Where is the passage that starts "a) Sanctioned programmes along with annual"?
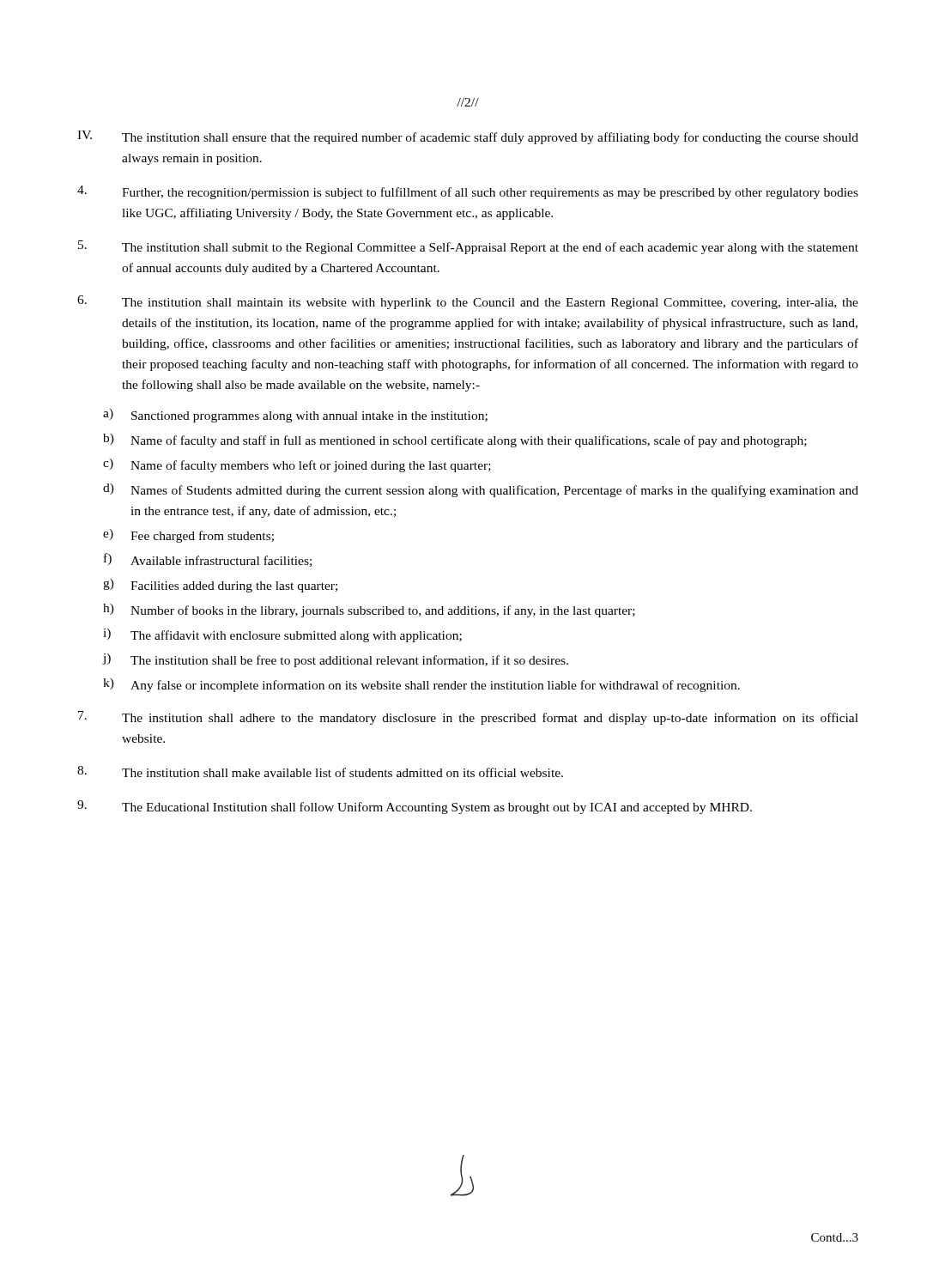Screen dimensions: 1288x927 [x=481, y=416]
